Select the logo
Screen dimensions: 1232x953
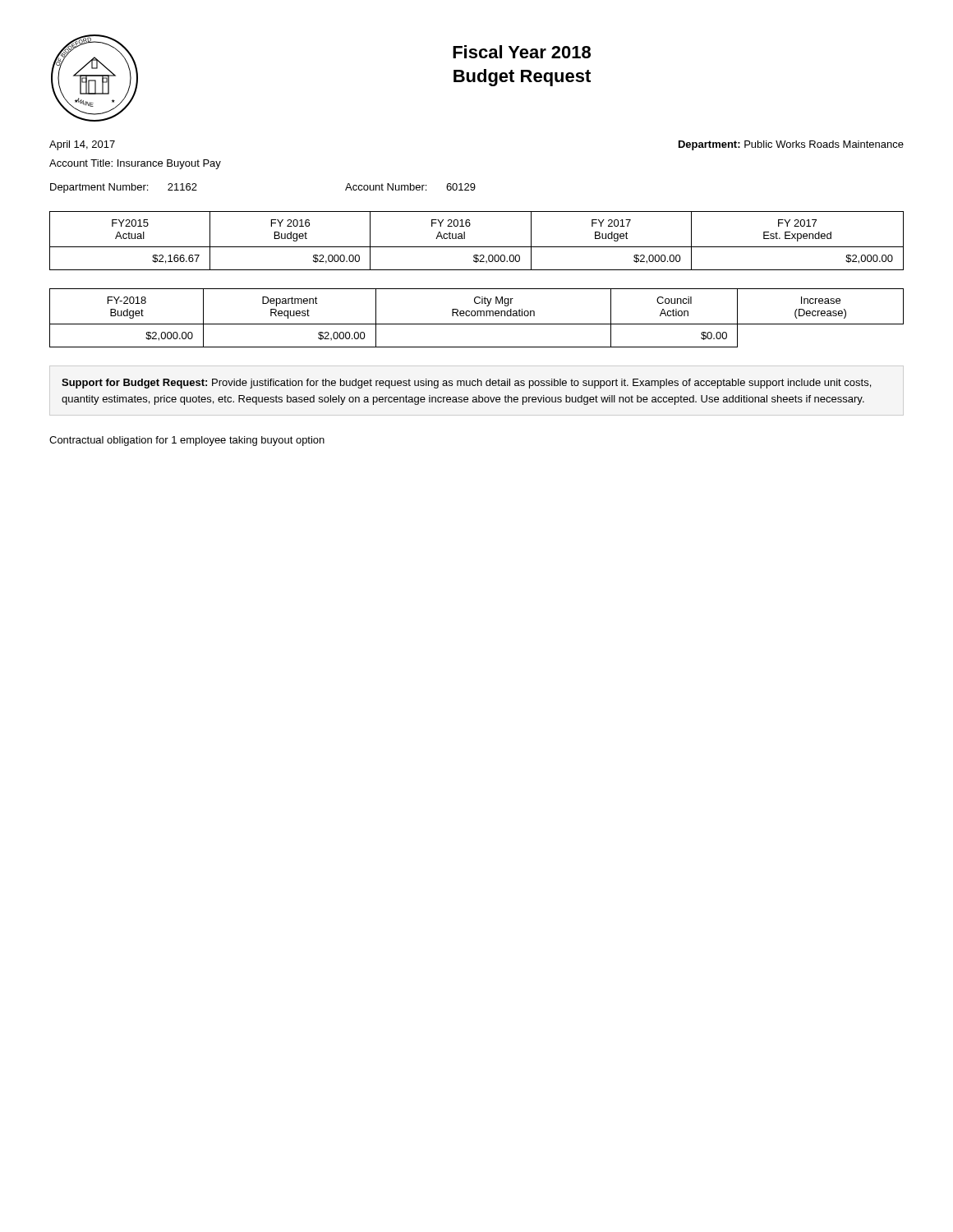coord(94,78)
